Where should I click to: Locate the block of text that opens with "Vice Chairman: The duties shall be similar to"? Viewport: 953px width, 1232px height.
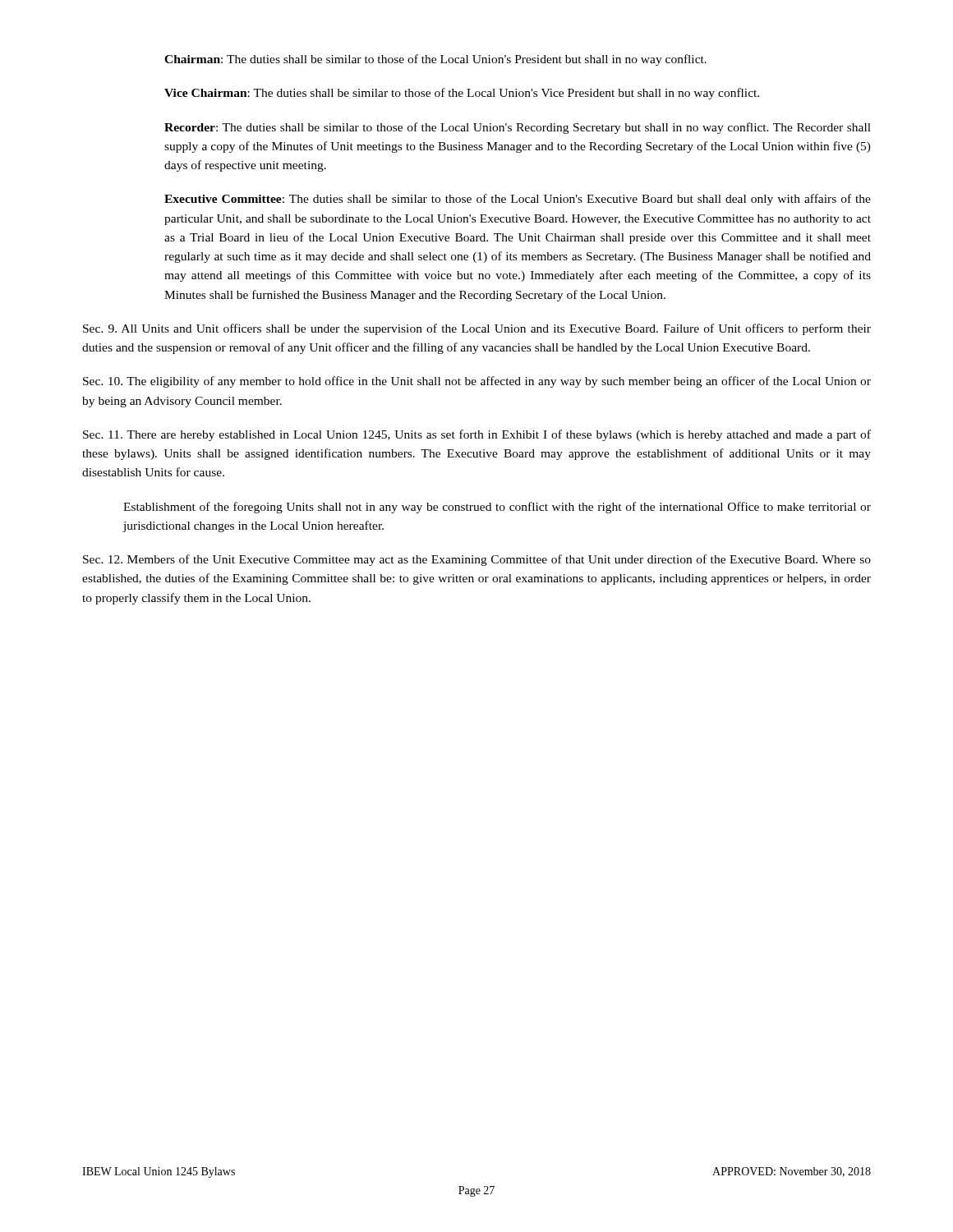tap(462, 93)
